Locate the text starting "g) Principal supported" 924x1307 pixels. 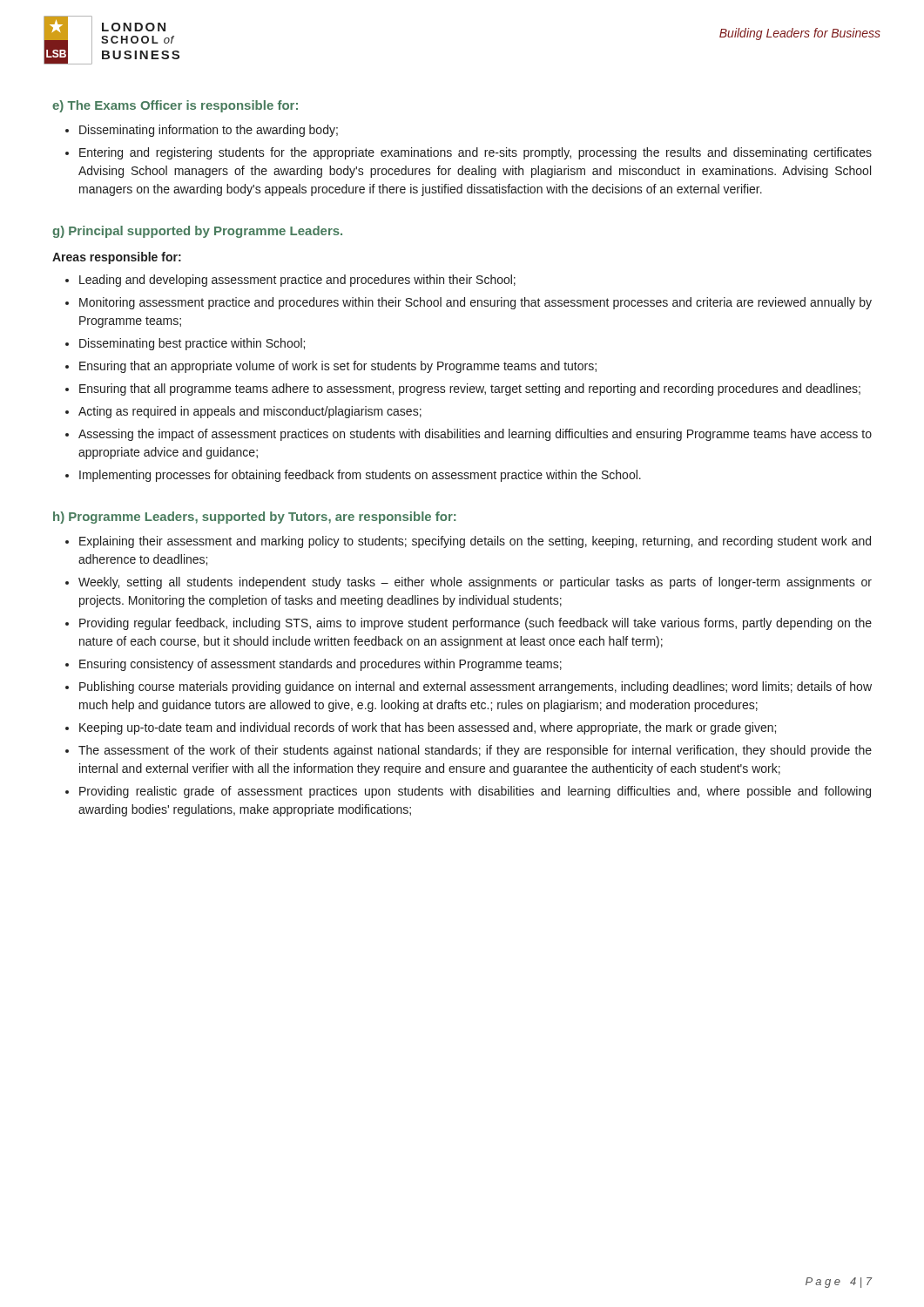pyautogui.click(x=198, y=230)
